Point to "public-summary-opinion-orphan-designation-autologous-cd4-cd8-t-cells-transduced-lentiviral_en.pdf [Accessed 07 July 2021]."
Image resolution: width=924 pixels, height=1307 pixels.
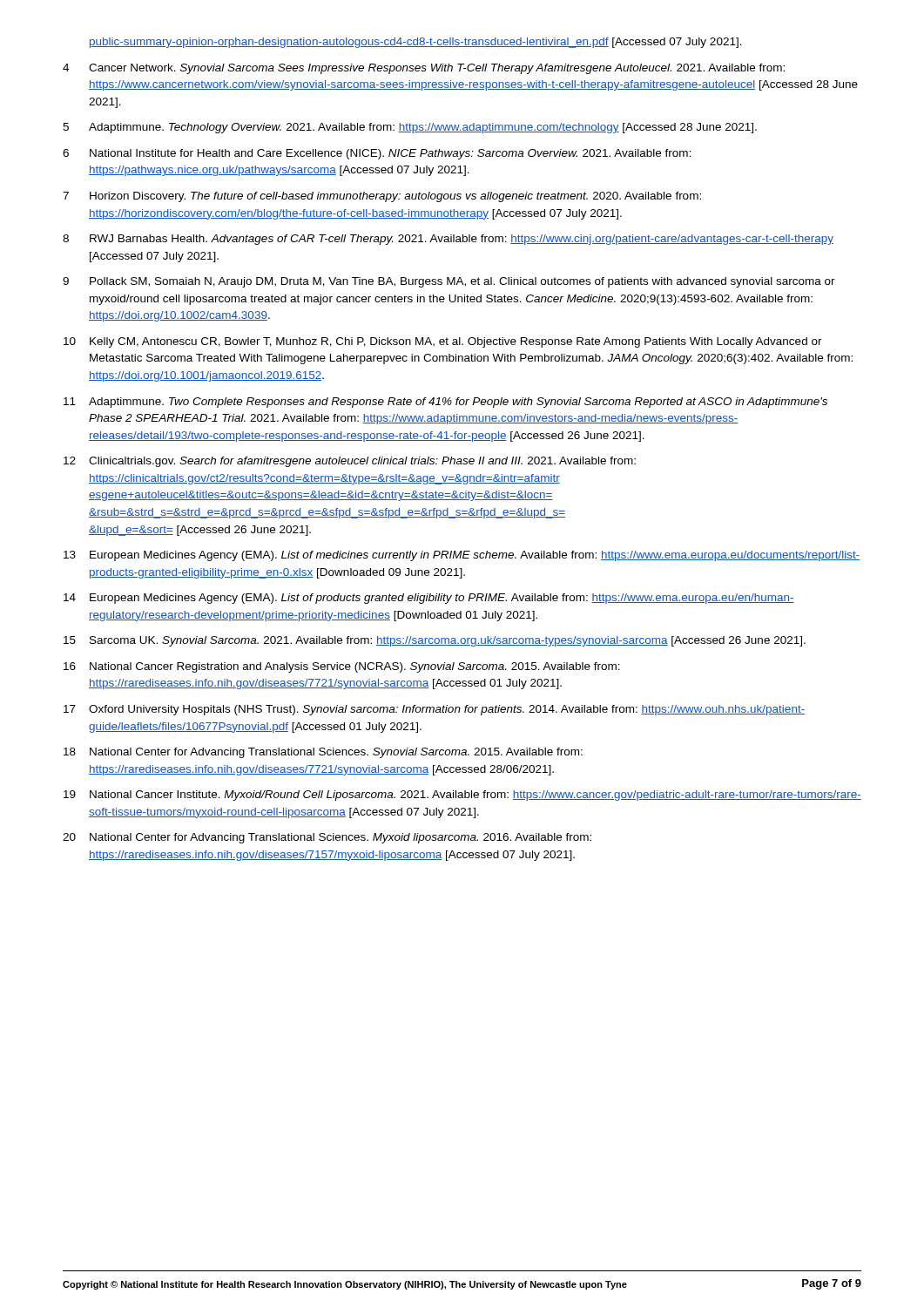[462, 42]
